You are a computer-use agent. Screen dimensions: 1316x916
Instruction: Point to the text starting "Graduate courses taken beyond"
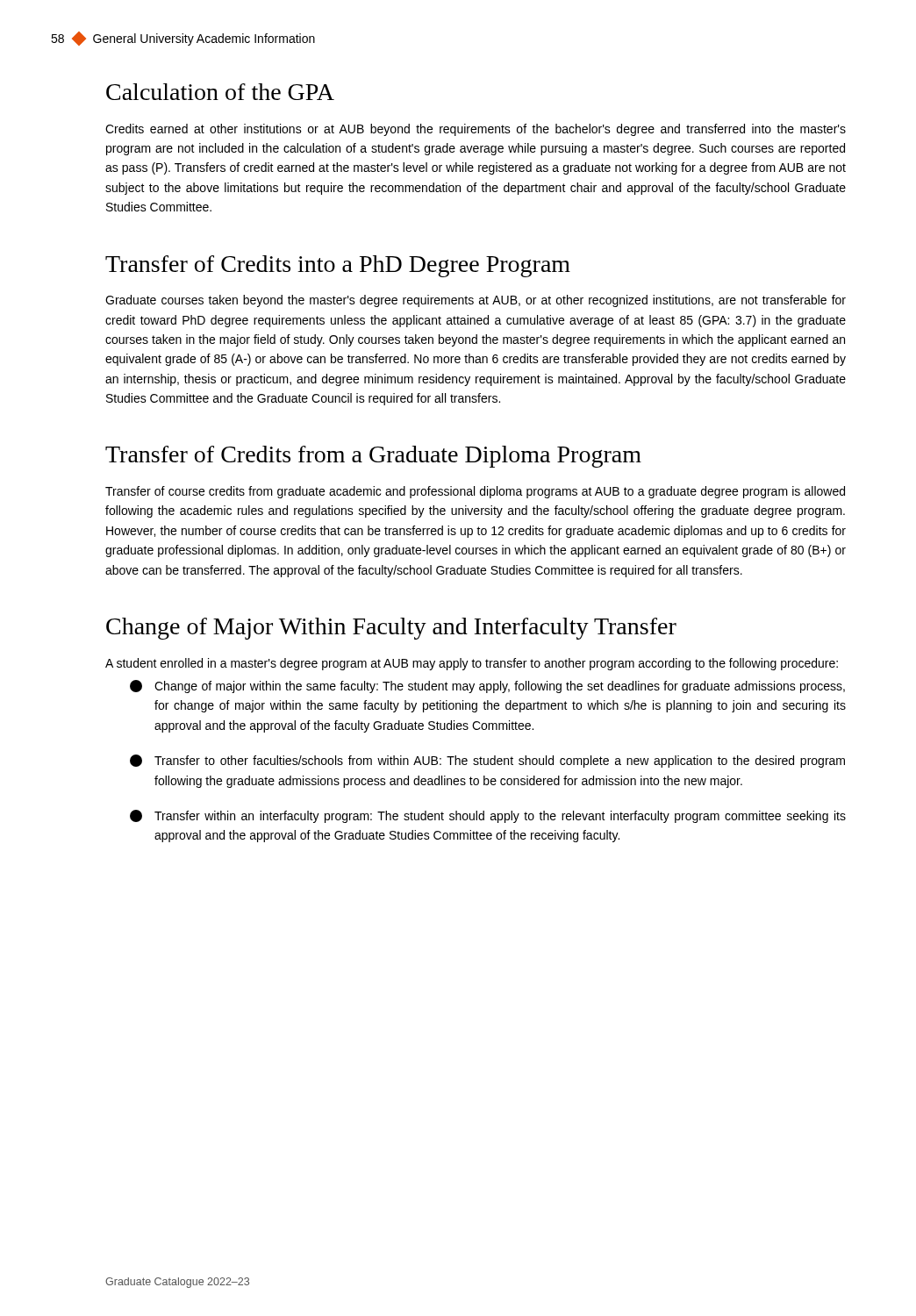click(476, 349)
